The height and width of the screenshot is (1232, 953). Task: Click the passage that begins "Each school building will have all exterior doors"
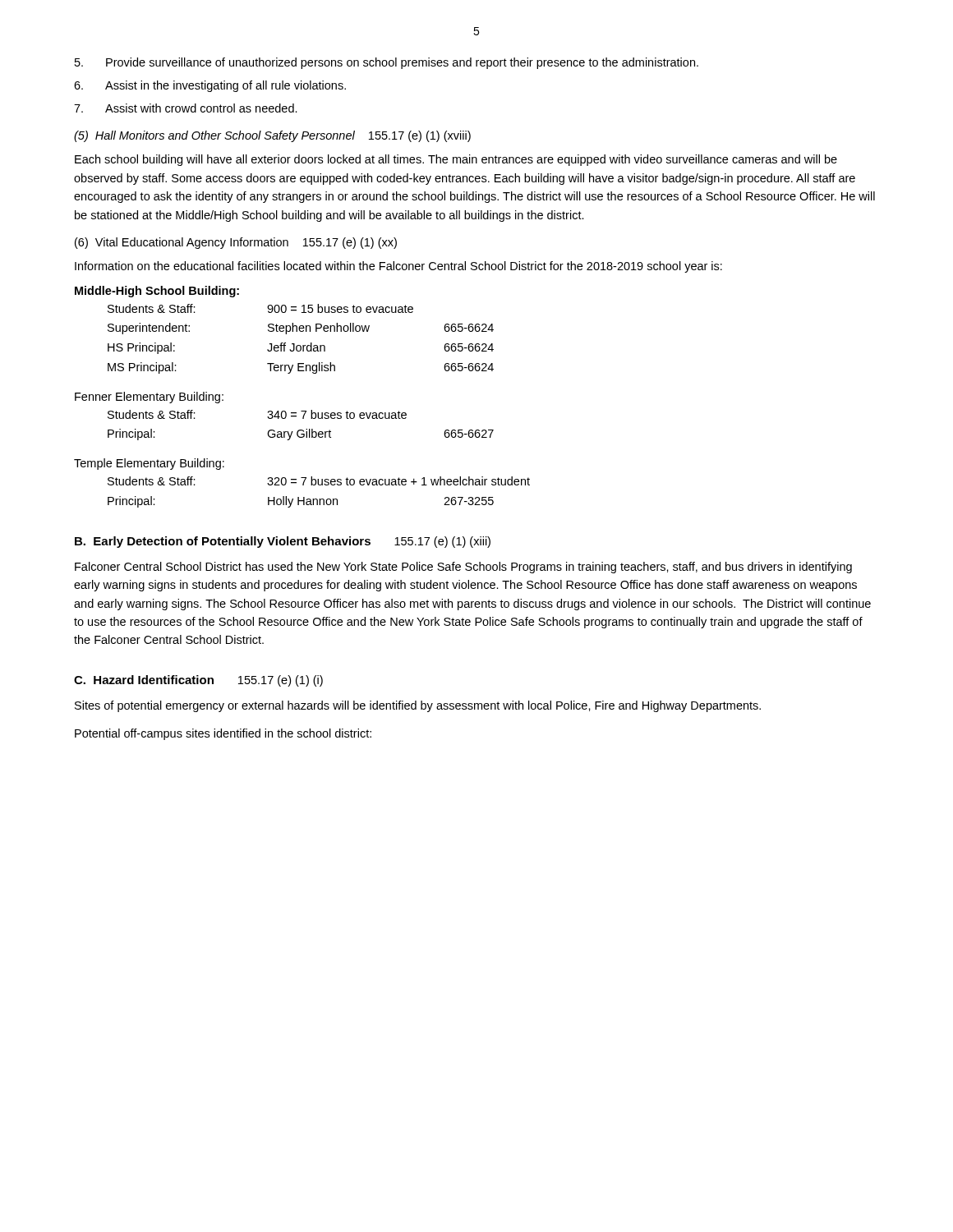tap(475, 187)
